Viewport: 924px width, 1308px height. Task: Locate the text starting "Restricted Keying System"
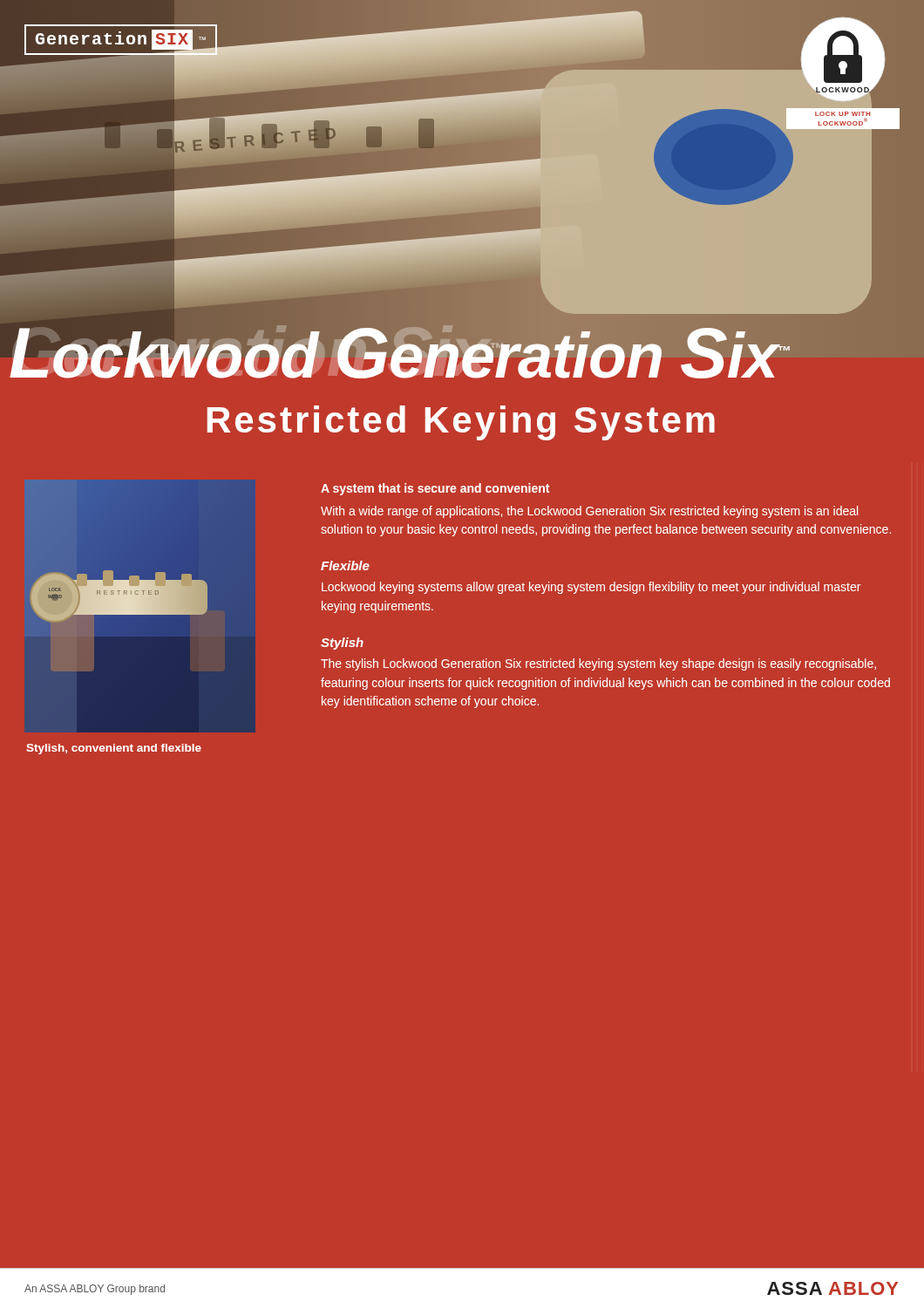[x=462, y=420]
